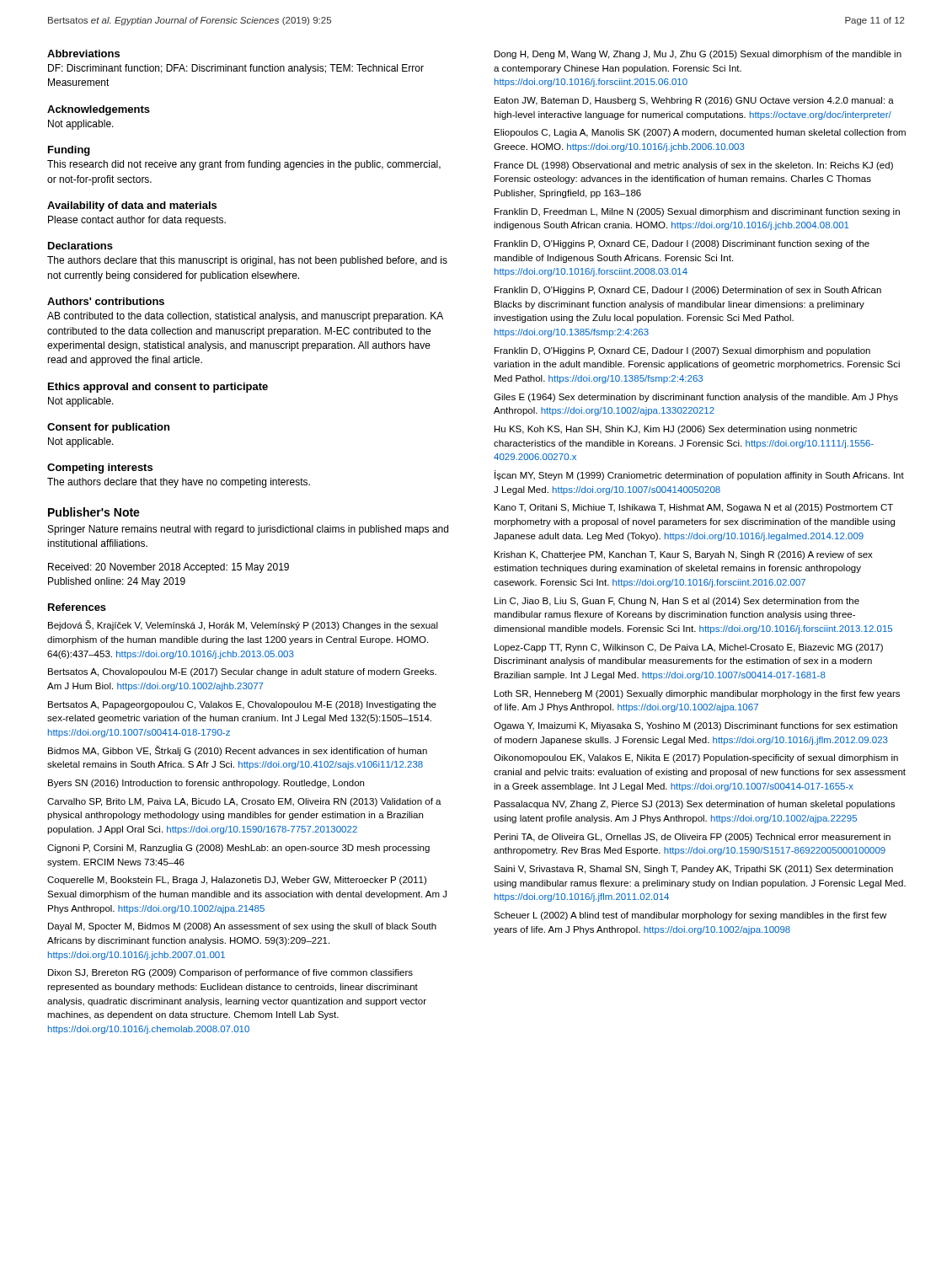Viewport: 952px width, 1264px height.
Task: Locate the block starting "Franklin D, Freedman L, Milne"
Action: (x=697, y=218)
